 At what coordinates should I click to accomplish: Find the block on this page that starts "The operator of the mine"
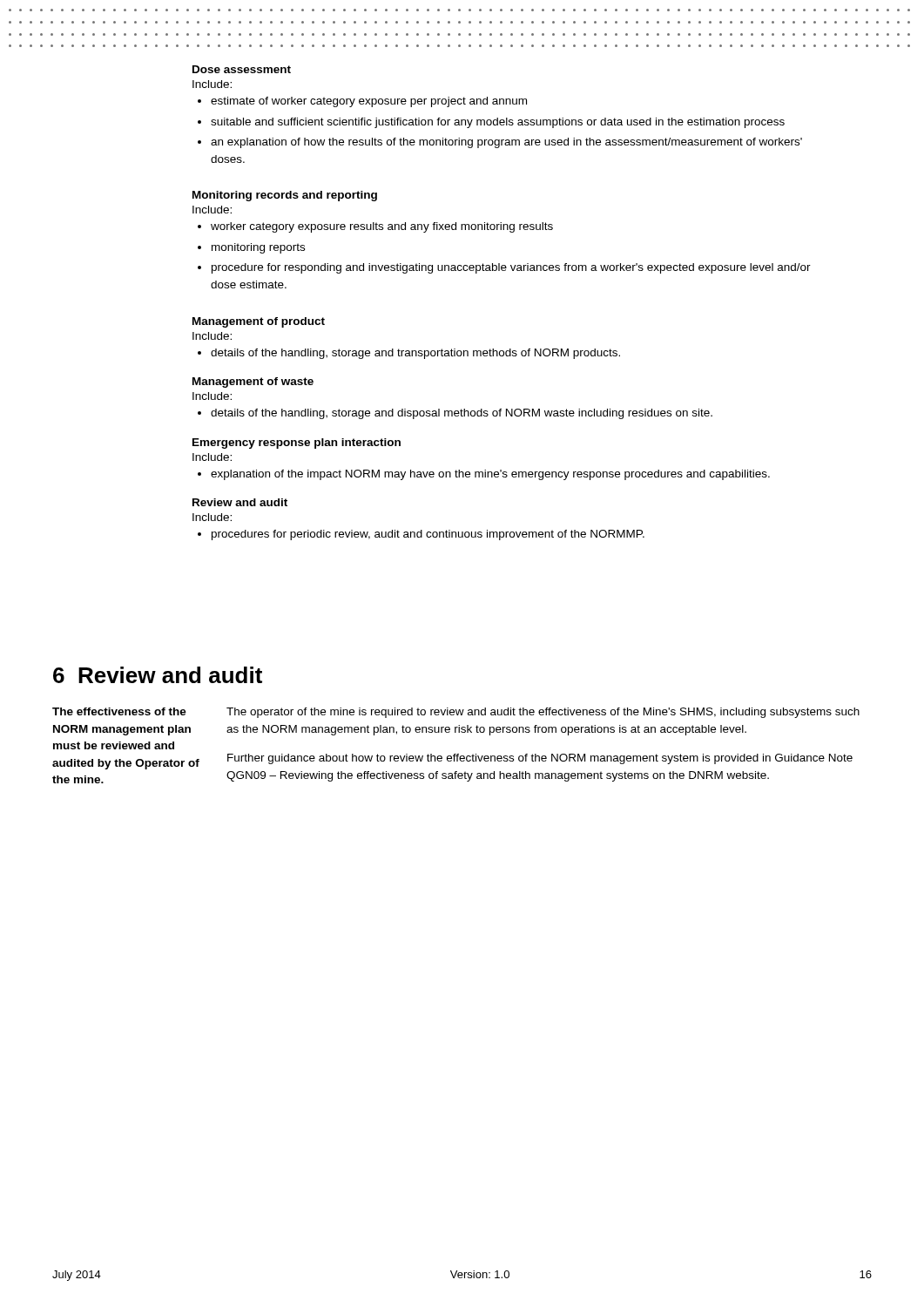coord(543,720)
